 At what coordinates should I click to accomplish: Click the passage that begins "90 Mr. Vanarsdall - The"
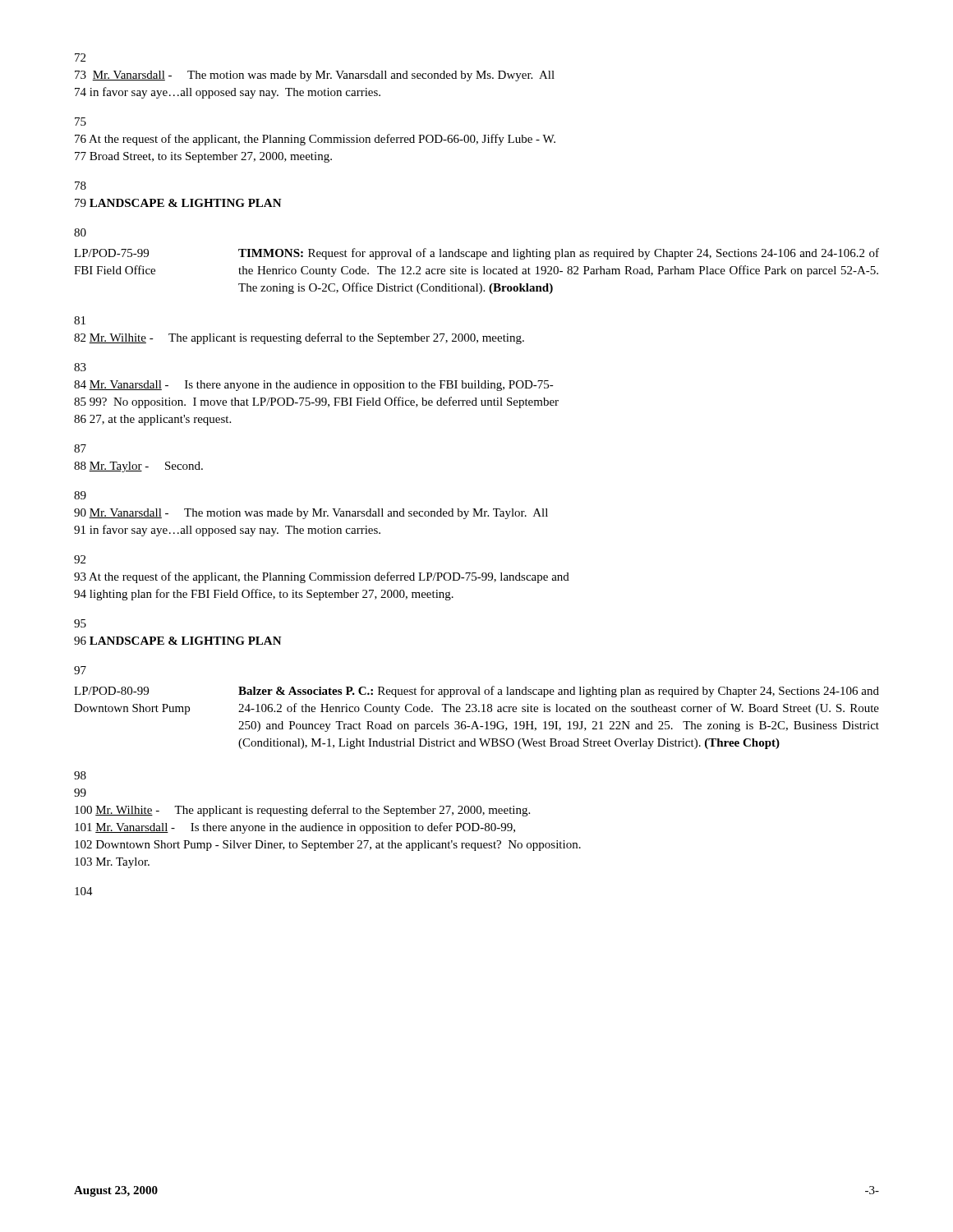click(x=476, y=522)
